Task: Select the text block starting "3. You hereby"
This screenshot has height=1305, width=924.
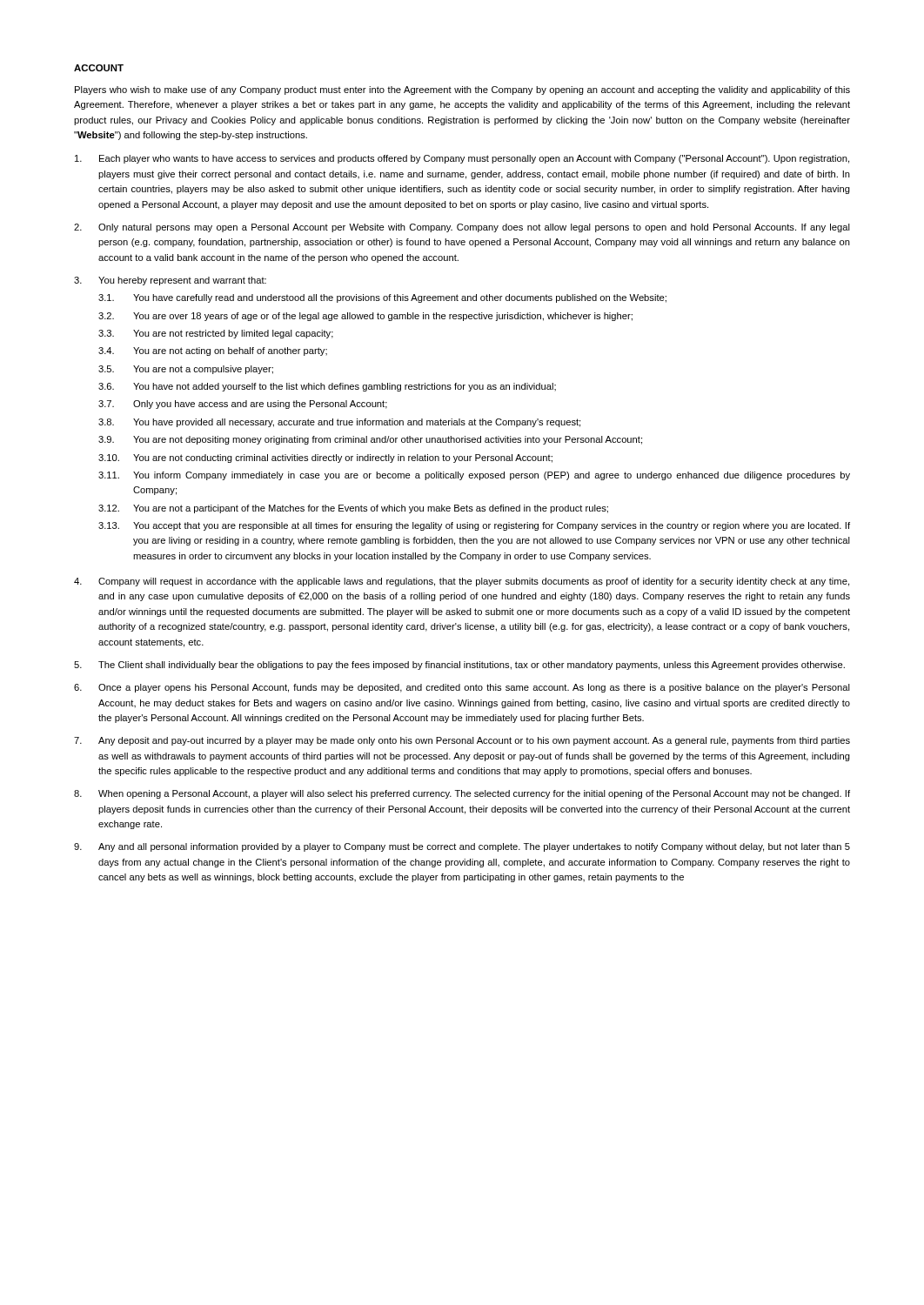Action: (x=462, y=420)
